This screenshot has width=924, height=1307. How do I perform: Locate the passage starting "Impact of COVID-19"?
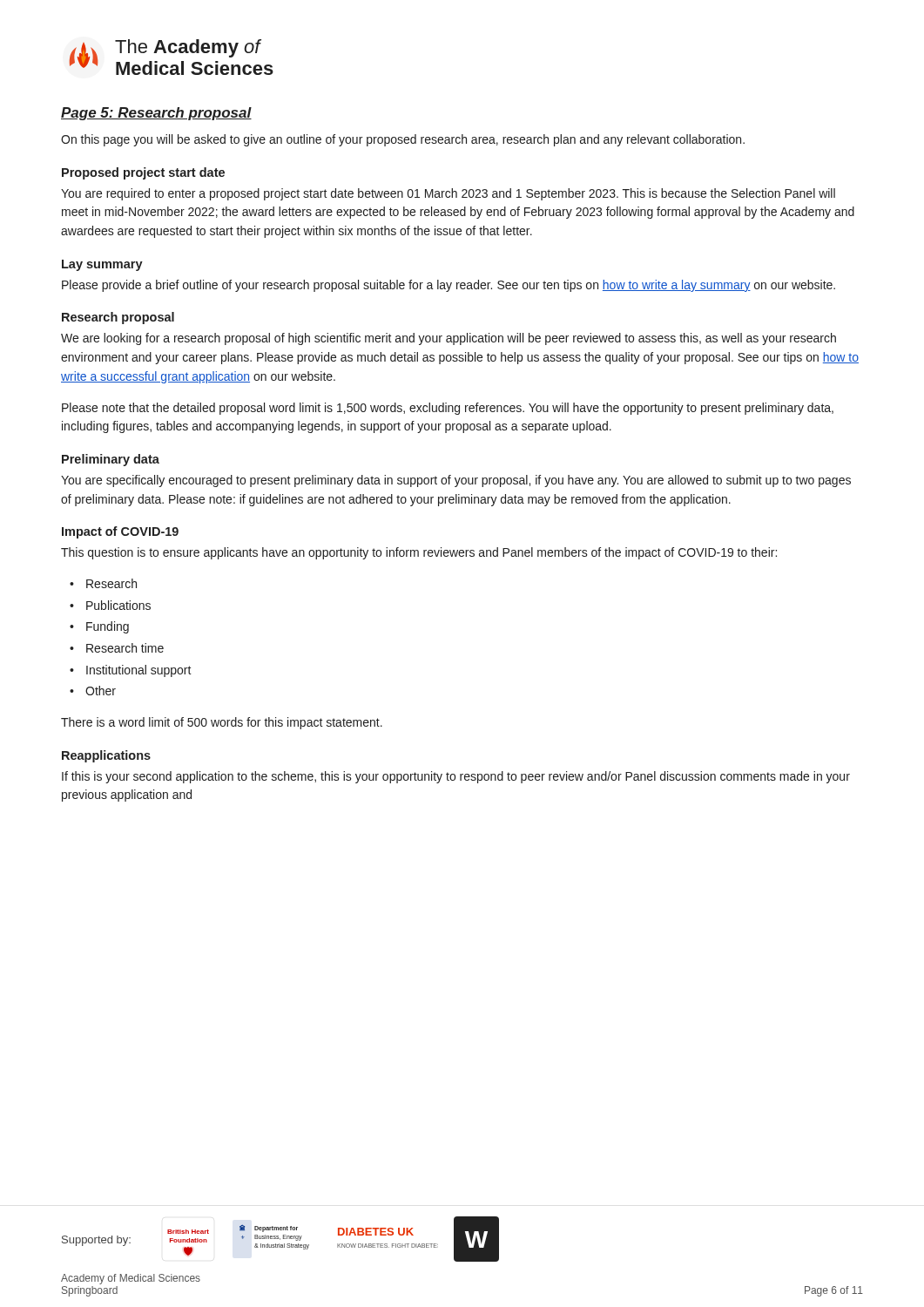pos(120,532)
